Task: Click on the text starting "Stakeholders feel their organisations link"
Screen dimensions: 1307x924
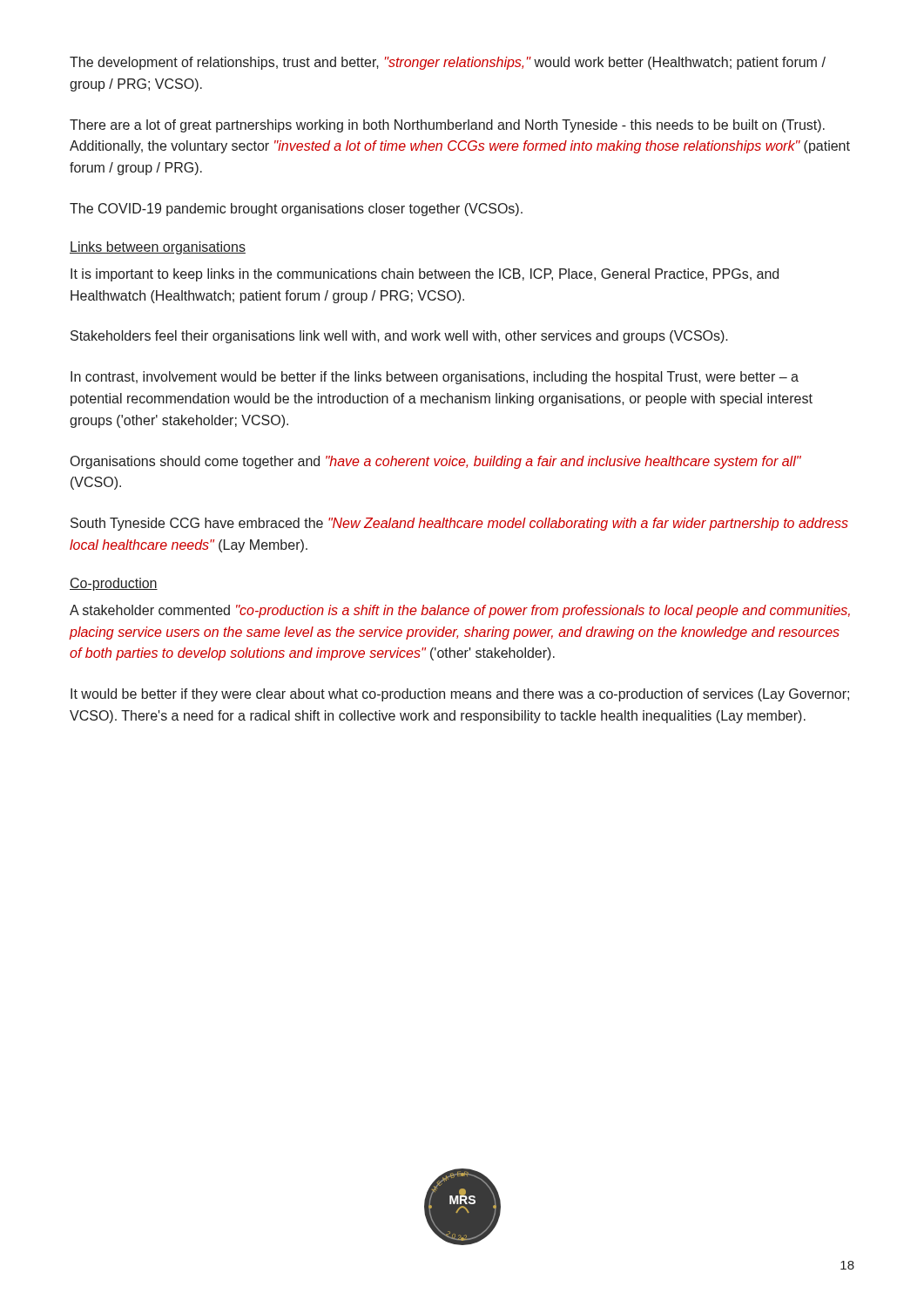Action: 399,336
